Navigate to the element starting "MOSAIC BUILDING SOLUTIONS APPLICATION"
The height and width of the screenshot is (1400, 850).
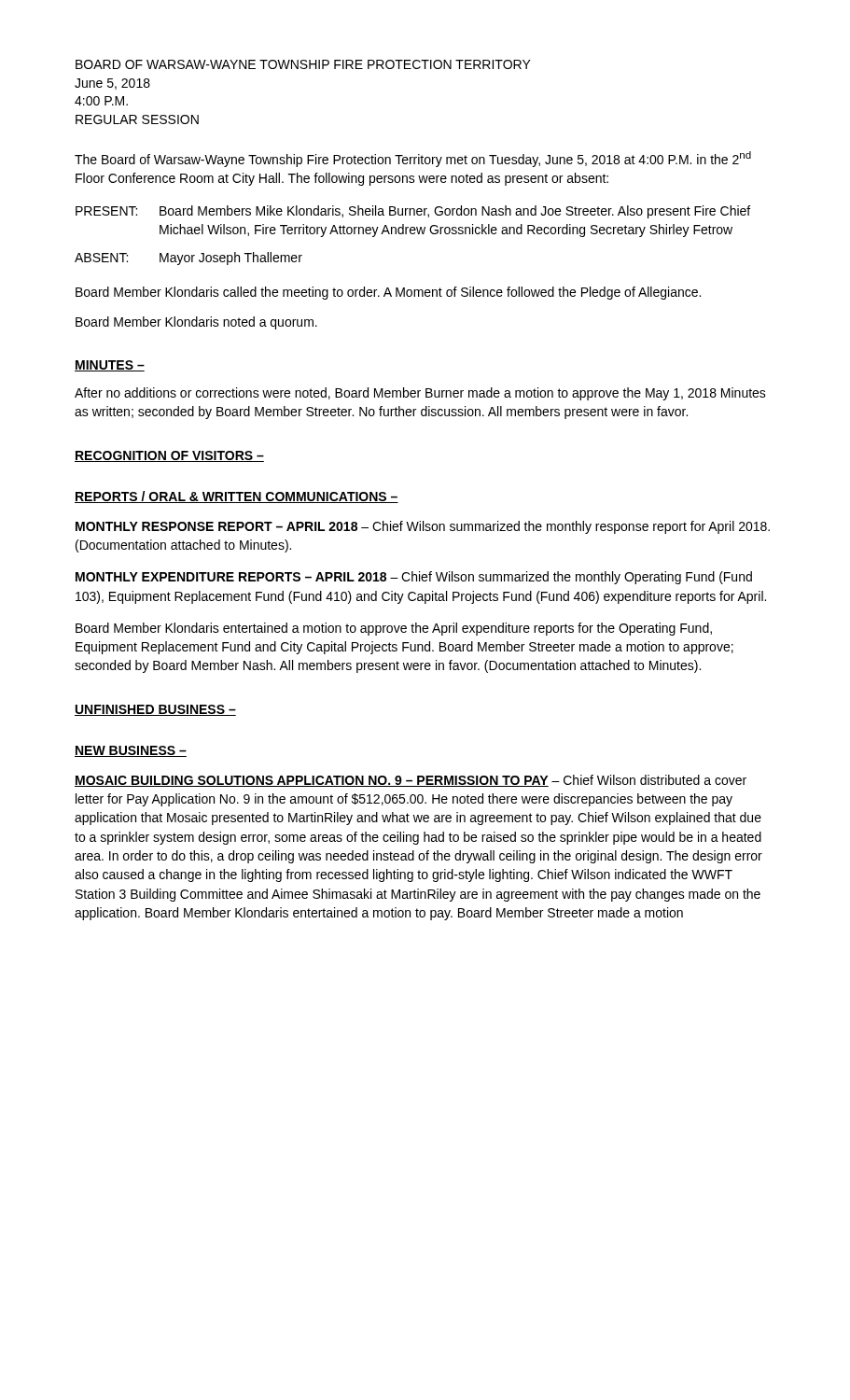[418, 846]
